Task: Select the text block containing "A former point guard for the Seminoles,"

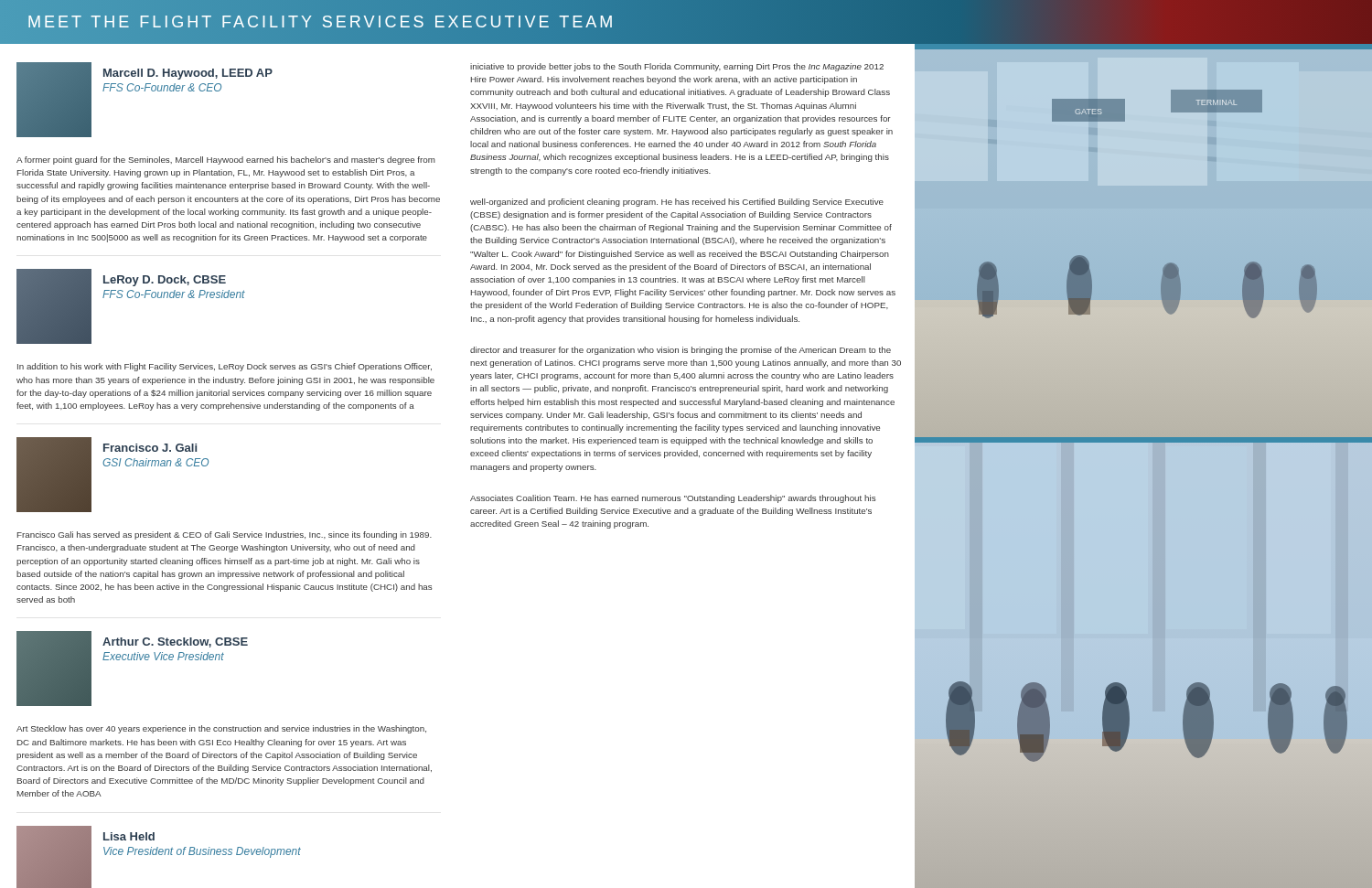Action: coord(229,199)
